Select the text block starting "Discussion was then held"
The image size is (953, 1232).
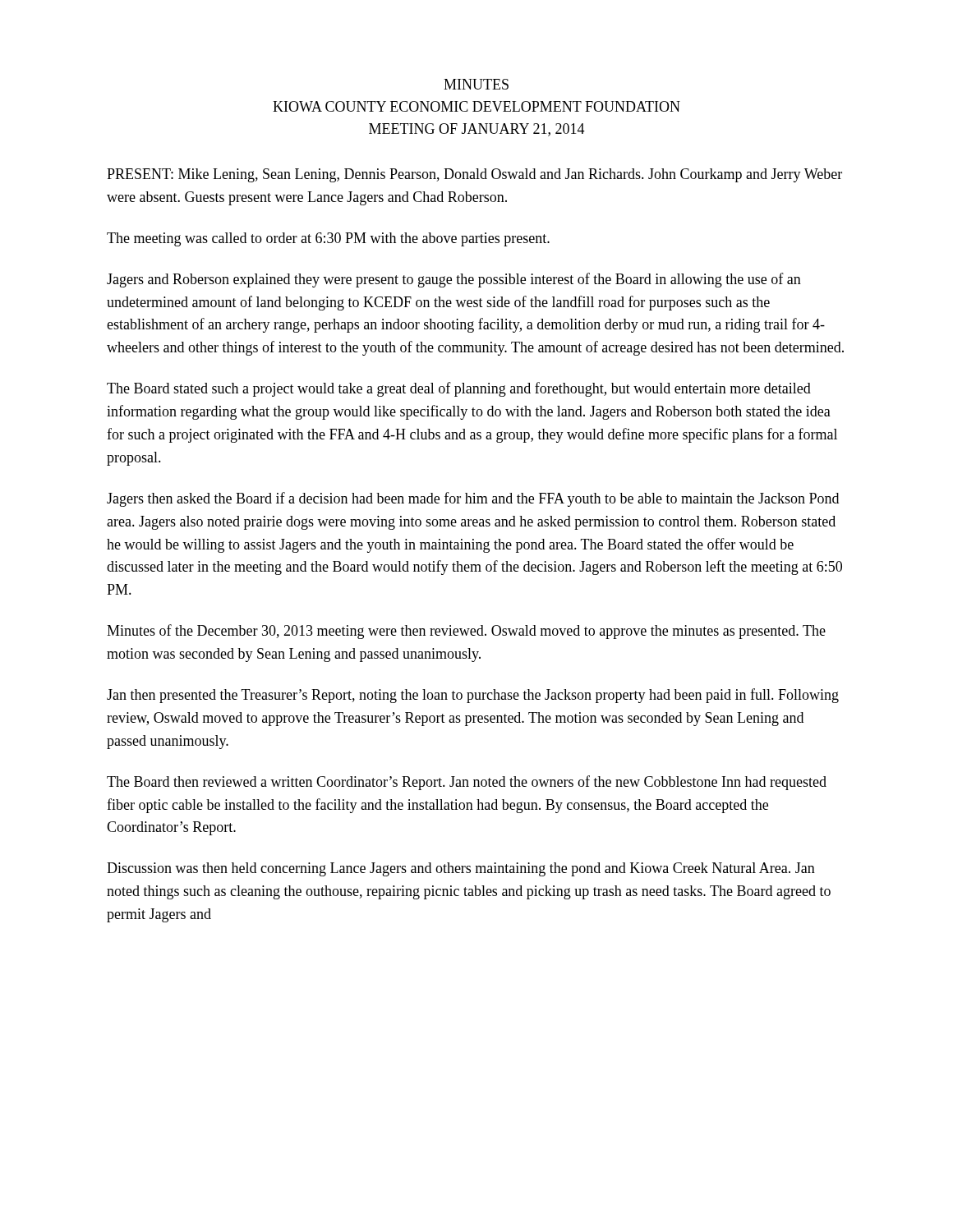click(x=469, y=891)
